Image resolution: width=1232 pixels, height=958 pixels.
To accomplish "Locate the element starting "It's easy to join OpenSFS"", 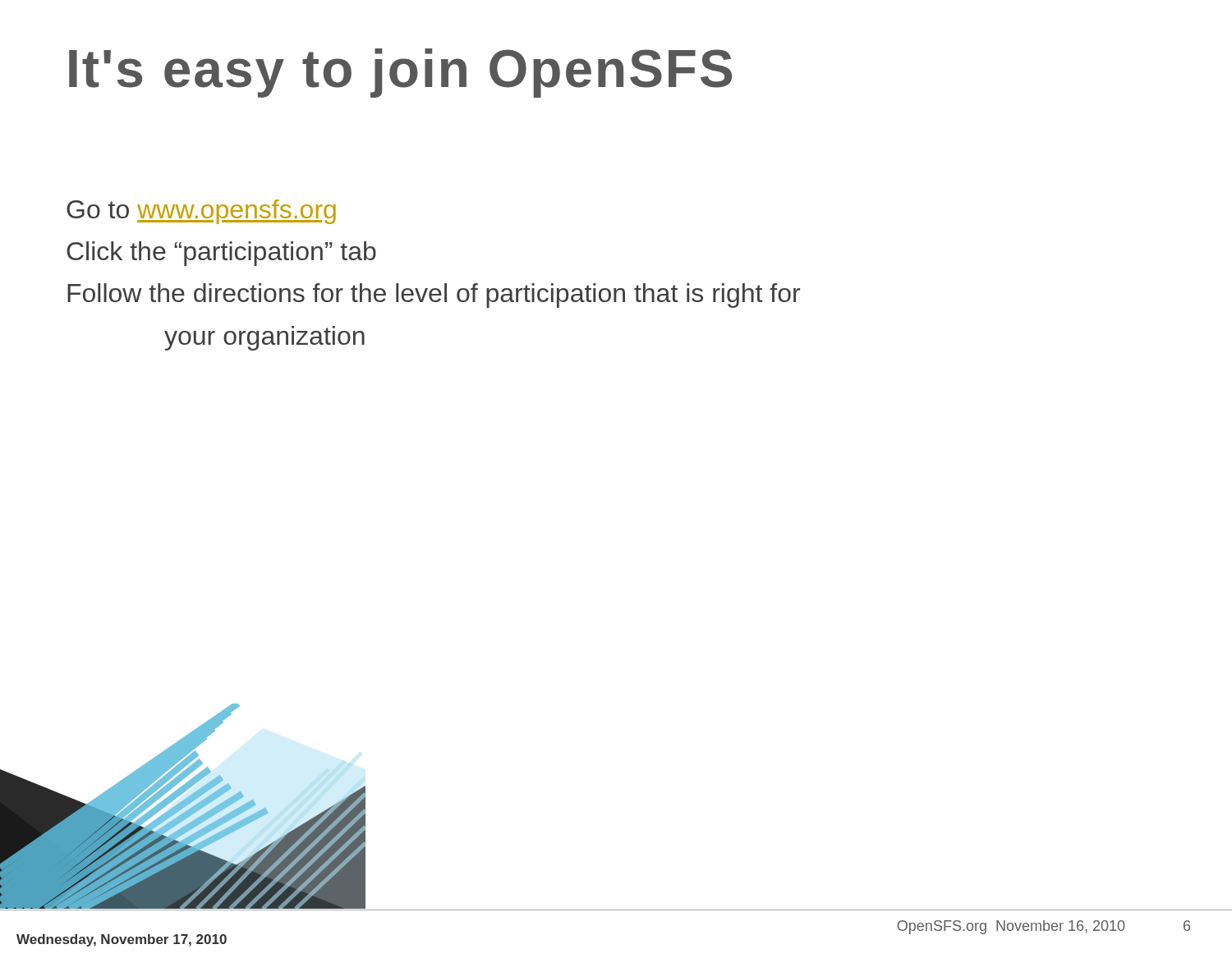I will (401, 69).
